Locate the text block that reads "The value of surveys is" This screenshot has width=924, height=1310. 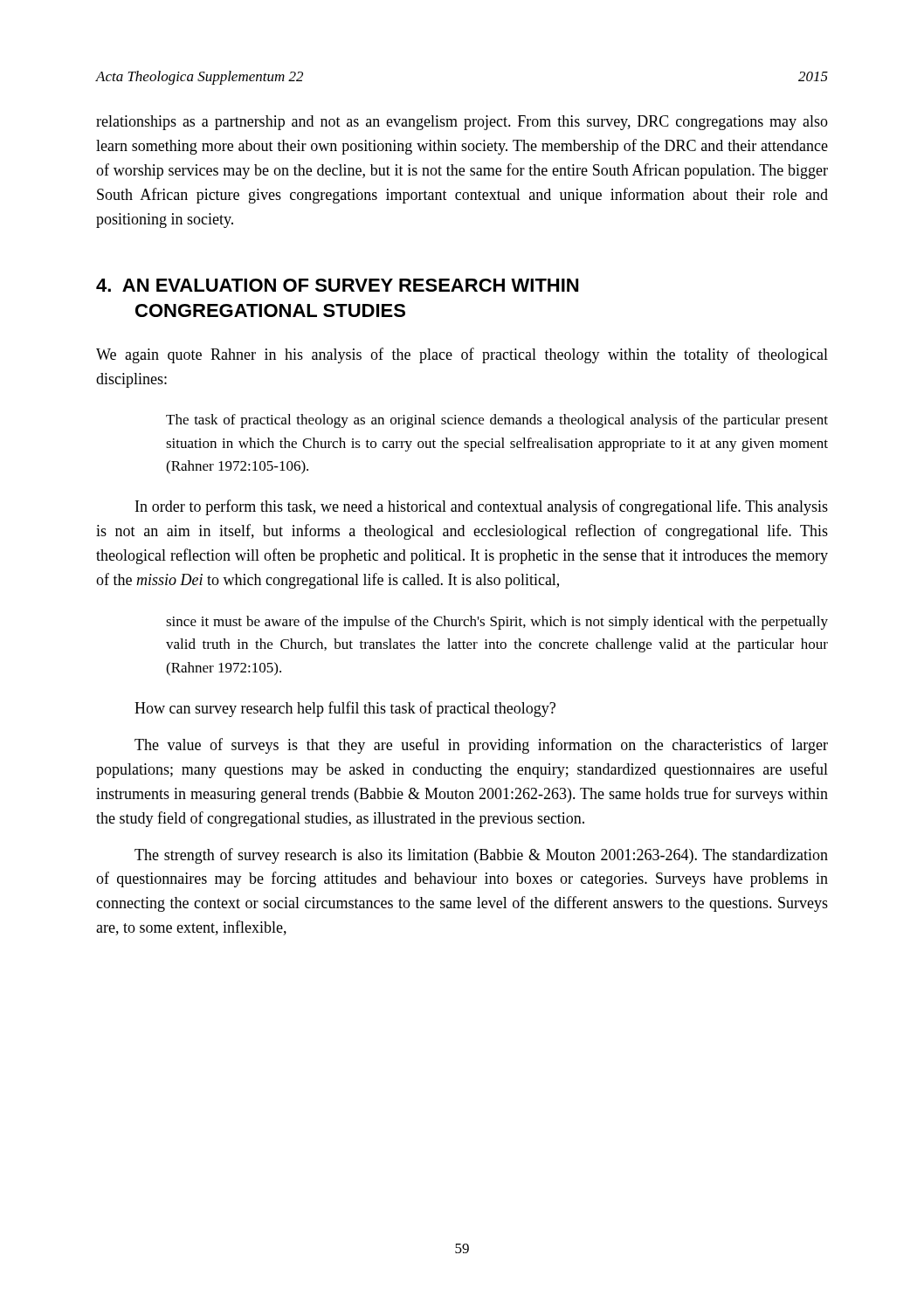click(462, 781)
